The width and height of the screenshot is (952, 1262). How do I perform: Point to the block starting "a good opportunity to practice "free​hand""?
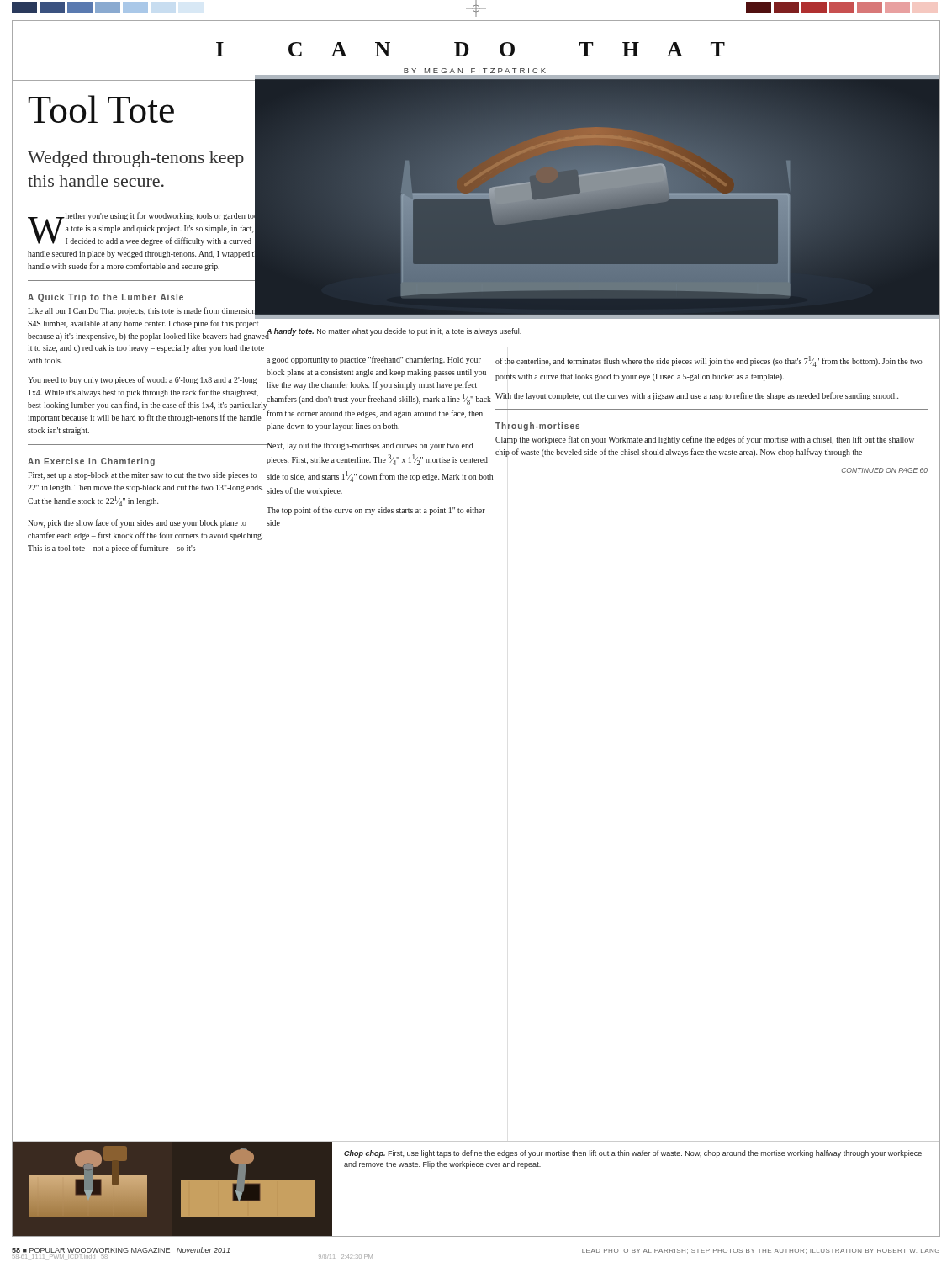coord(379,393)
